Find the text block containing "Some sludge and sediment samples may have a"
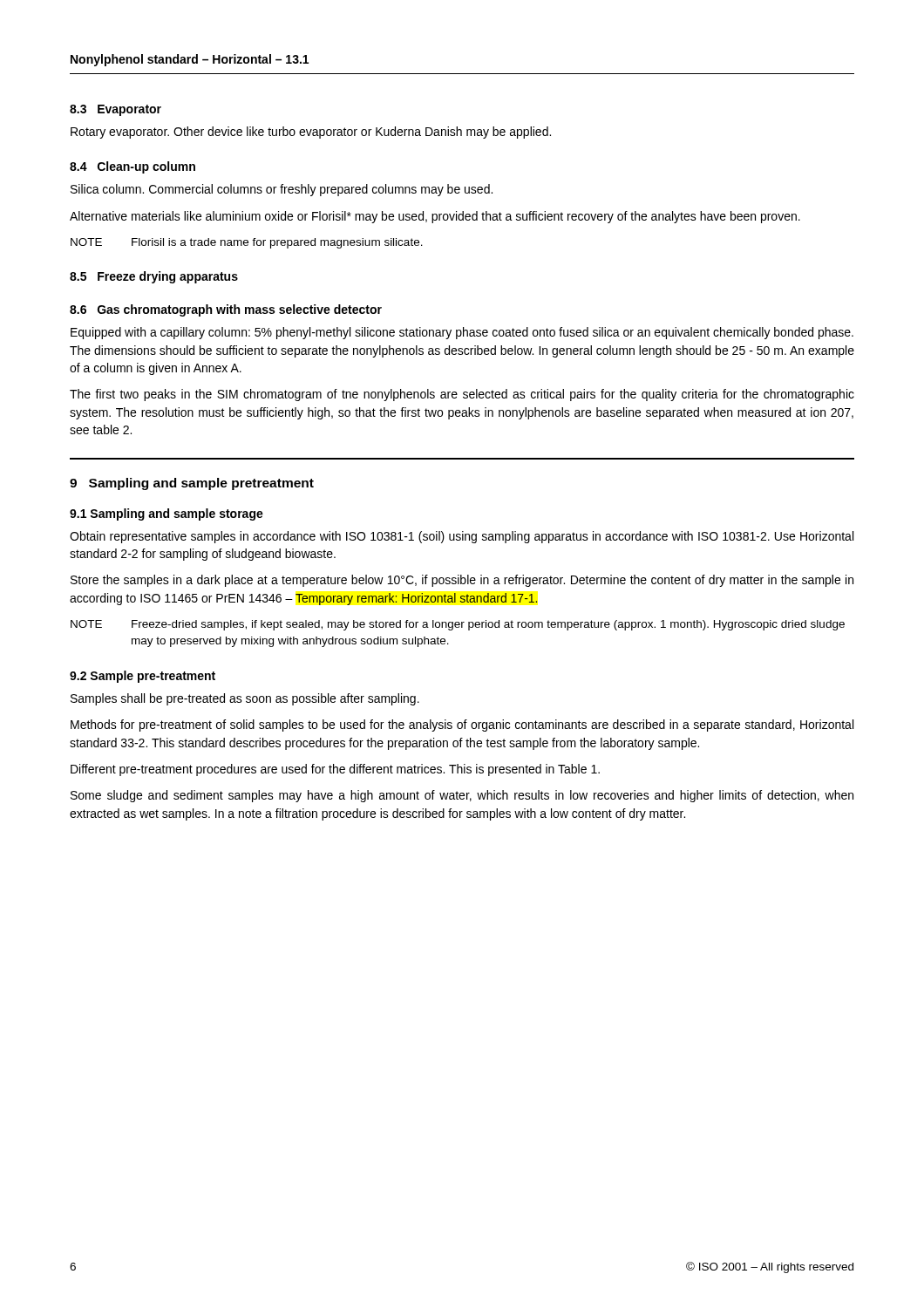Viewport: 924px width, 1308px height. (462, 804)
